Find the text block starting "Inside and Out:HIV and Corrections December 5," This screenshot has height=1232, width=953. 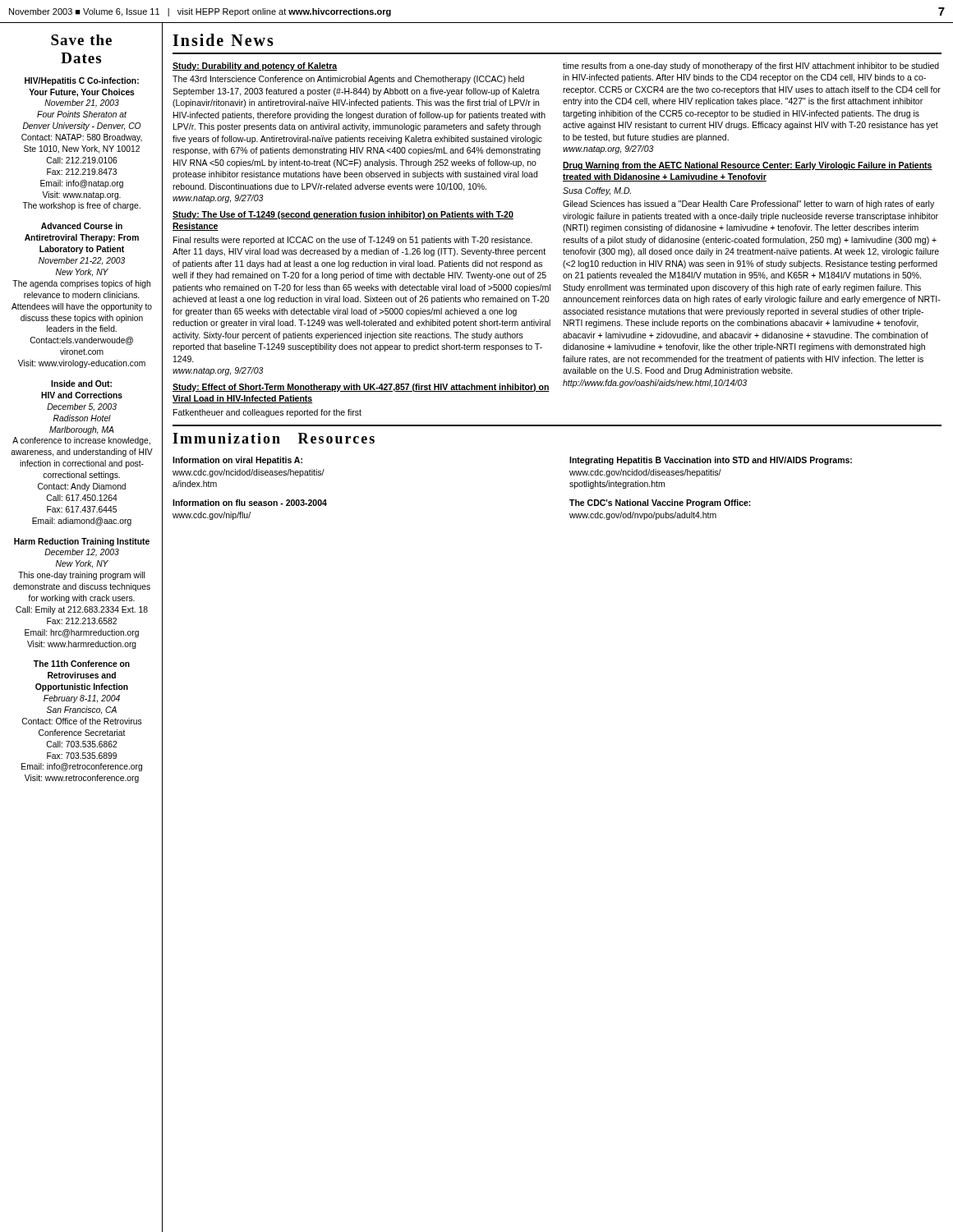82,452
